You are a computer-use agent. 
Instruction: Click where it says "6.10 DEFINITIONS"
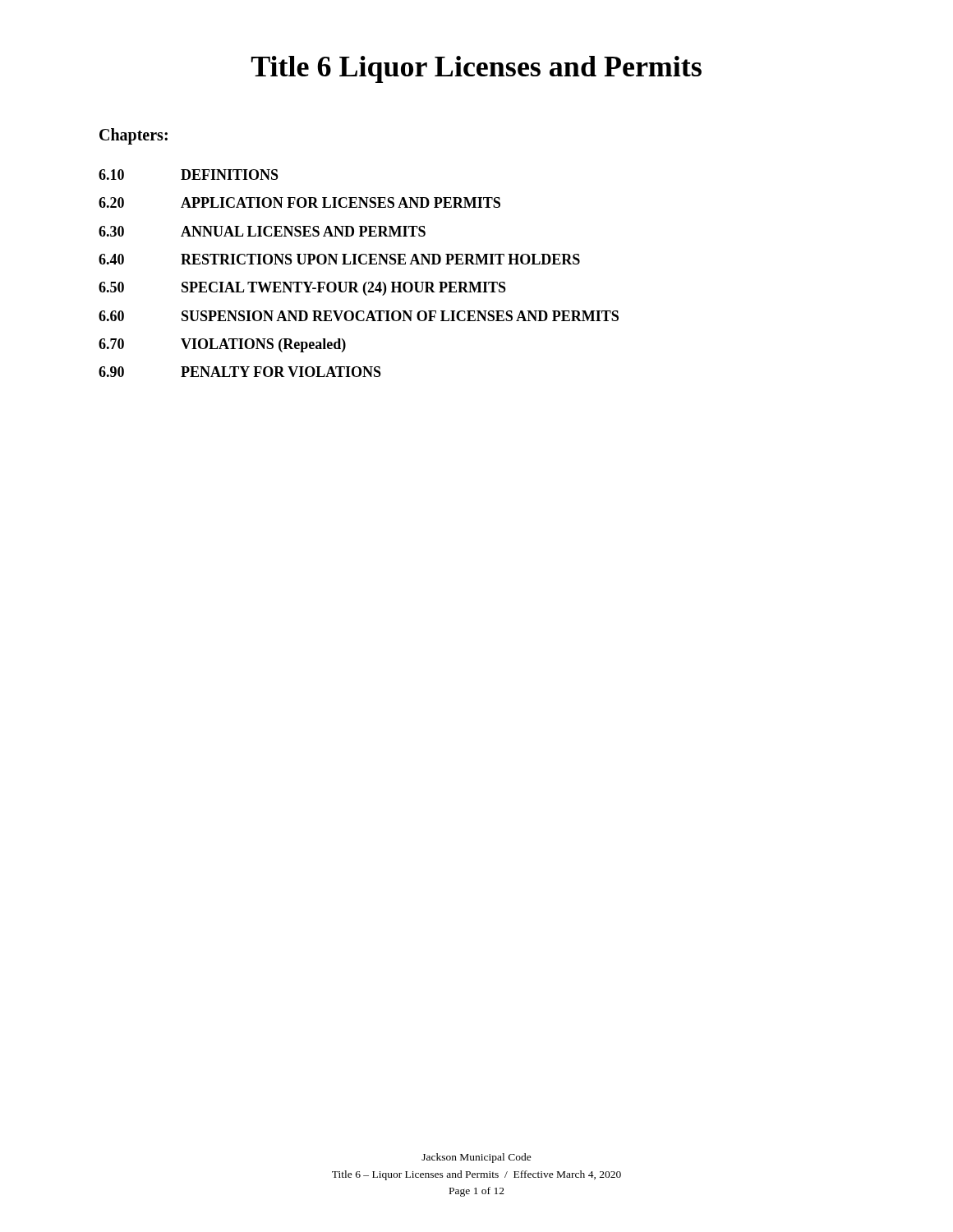[189, 175]
